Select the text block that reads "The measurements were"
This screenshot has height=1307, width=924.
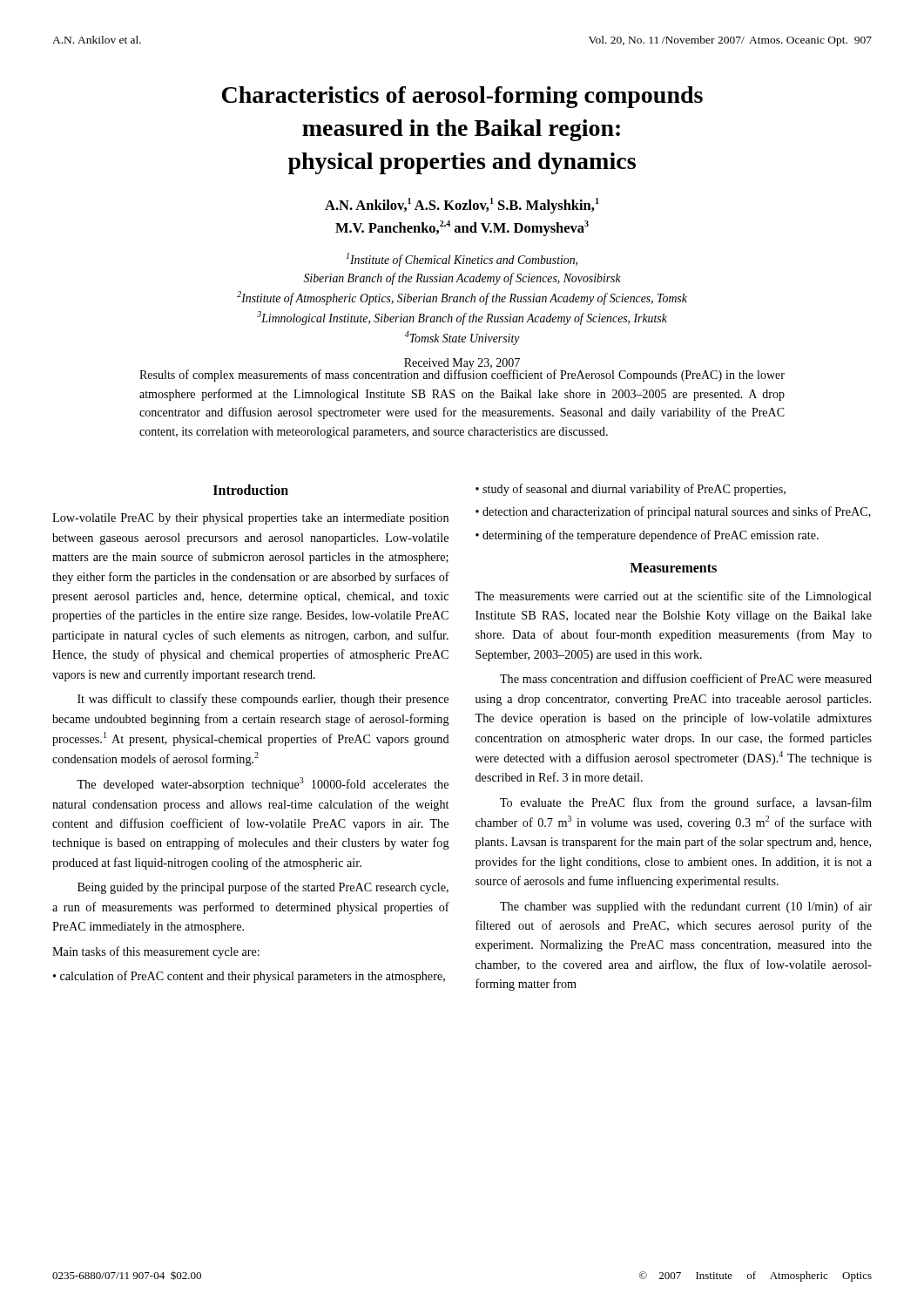[x=673, y=790]
